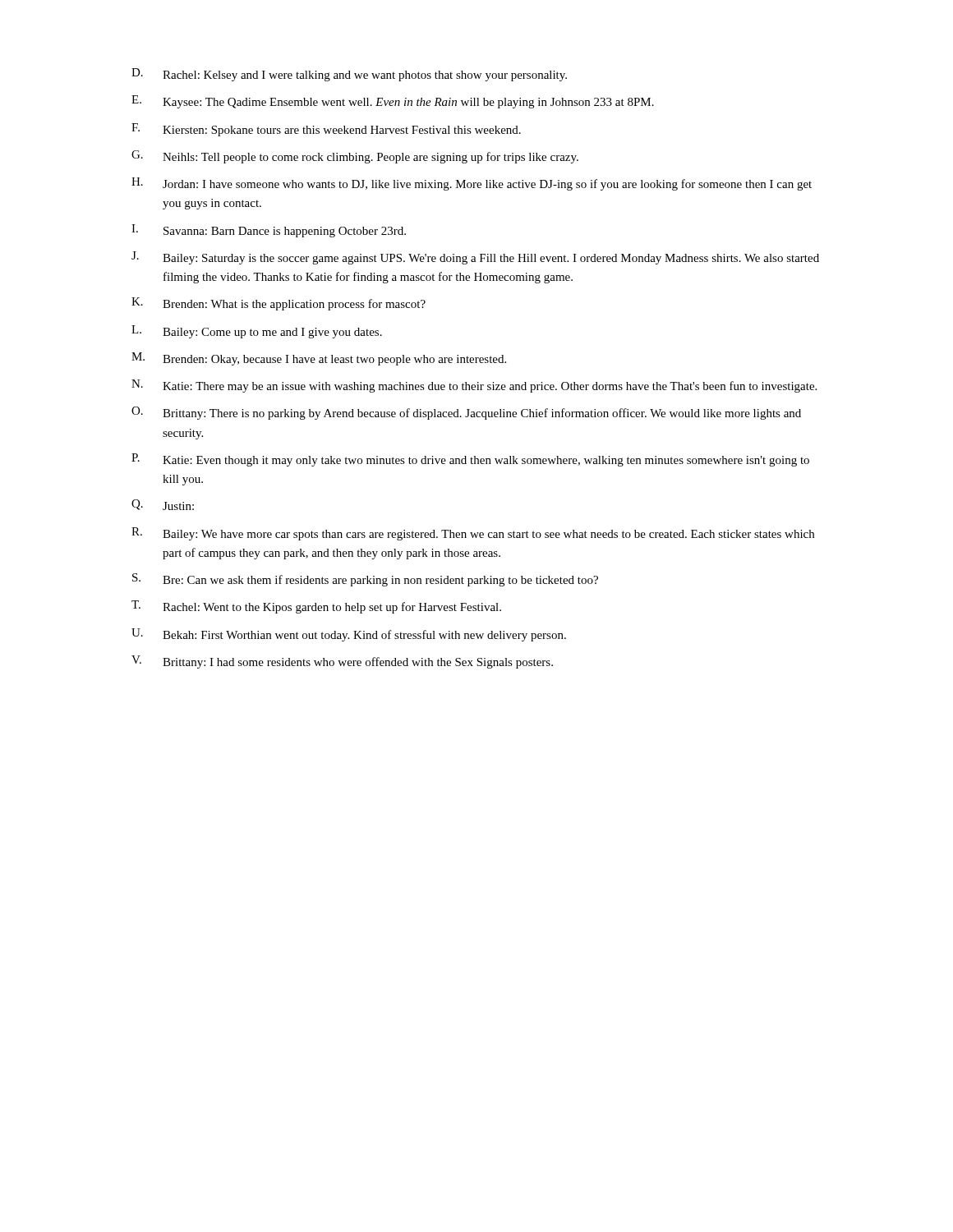Select the list item that says "M. Brenden: Okay, because I"
Image resolution: width=953 pixels, height=1232 pixels.
(x=476, y=359)
